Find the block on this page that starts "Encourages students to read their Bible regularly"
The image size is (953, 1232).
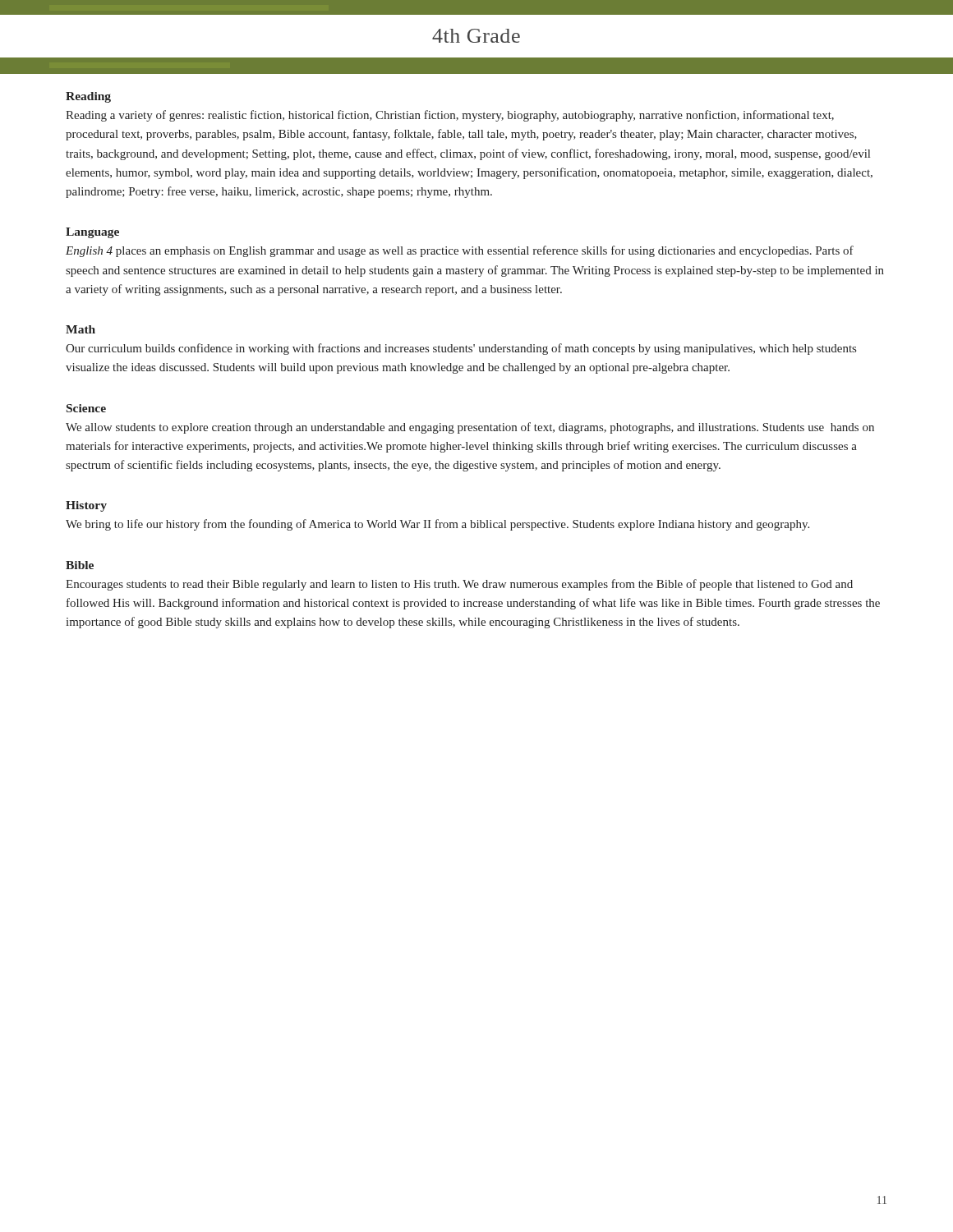pos(473,603)
